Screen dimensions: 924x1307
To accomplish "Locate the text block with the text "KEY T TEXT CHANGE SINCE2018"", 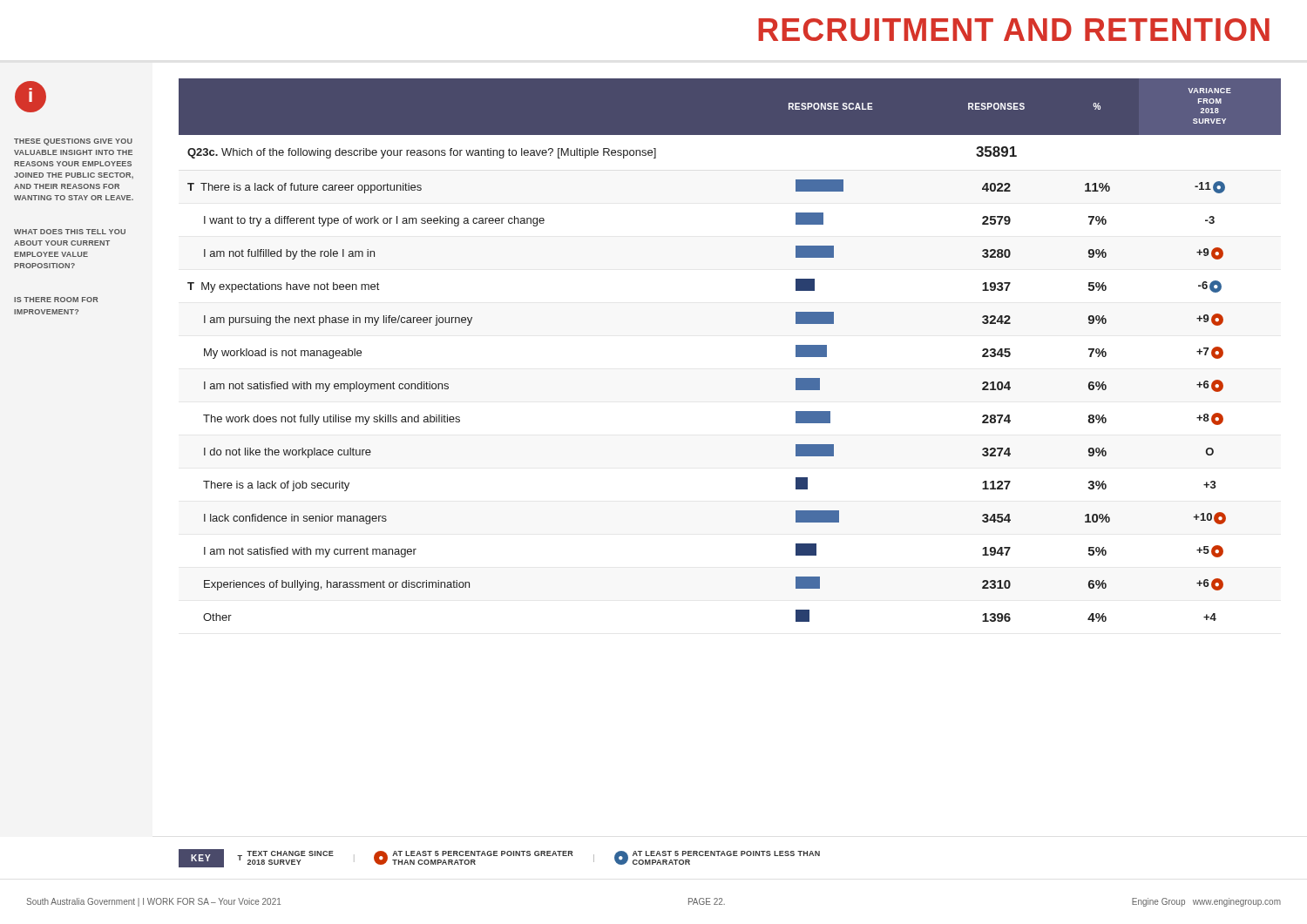I will pos(500,858).
